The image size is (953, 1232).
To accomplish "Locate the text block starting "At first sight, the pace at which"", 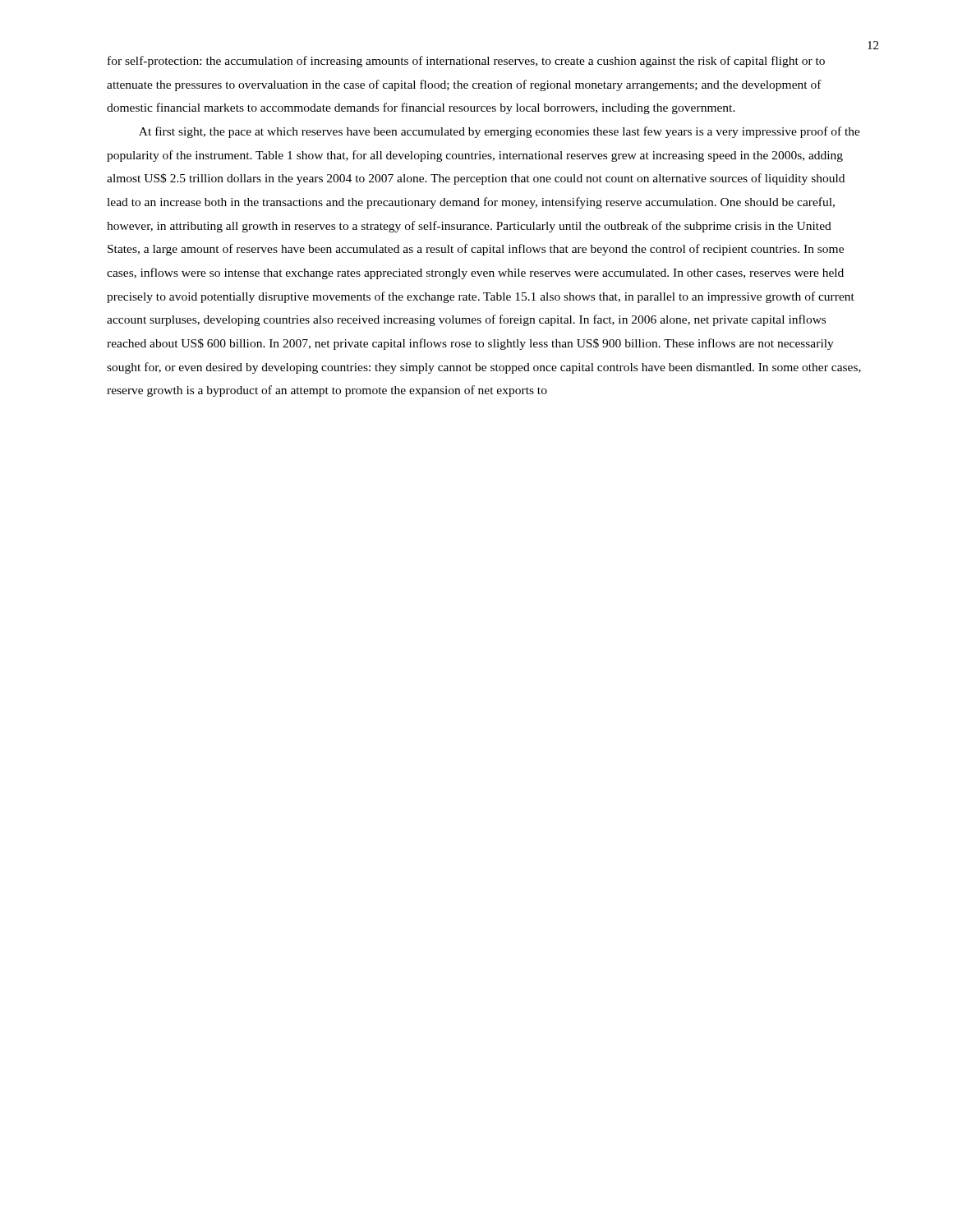I will point(484,261).
